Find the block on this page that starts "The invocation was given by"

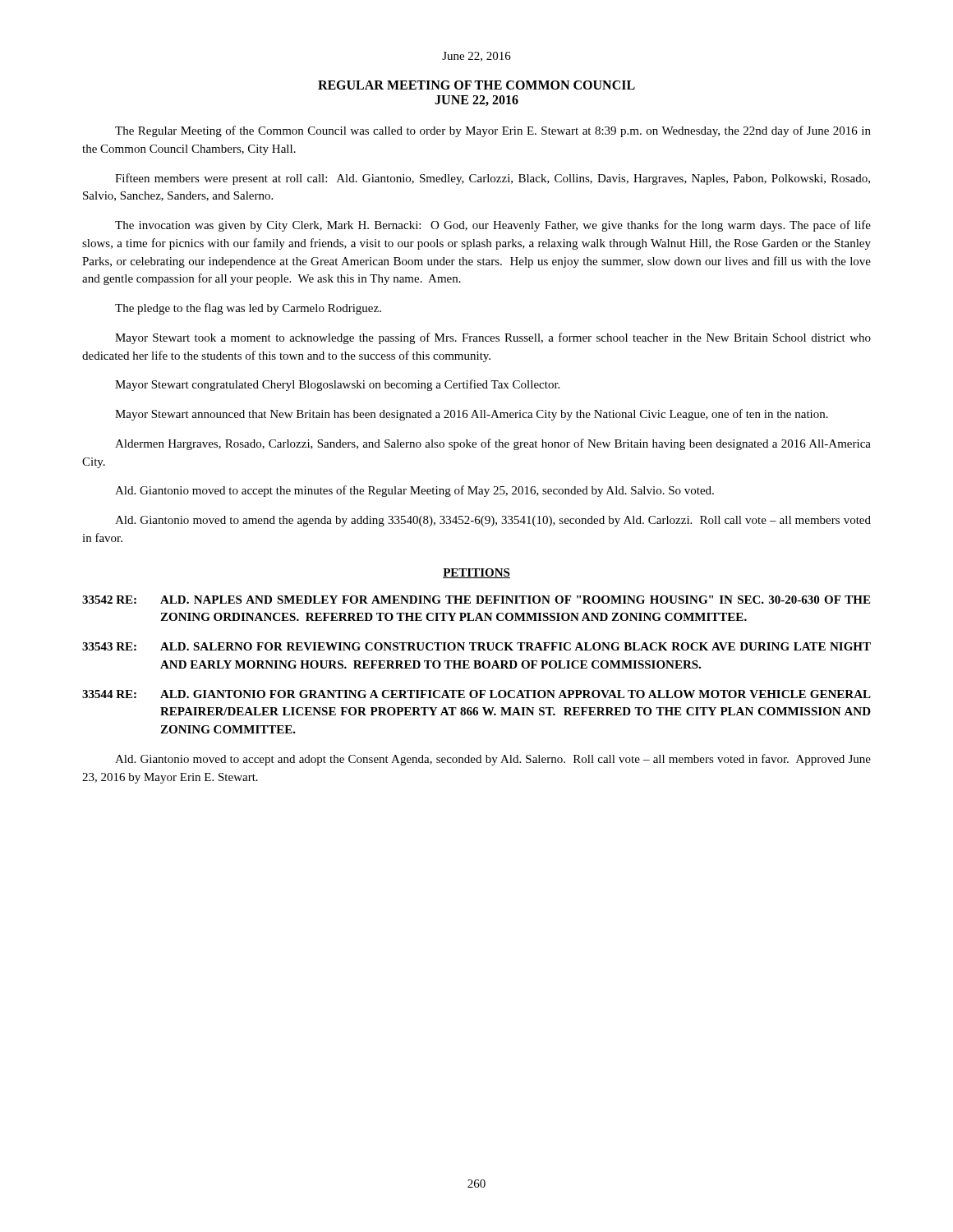pyautogui.click(x=476, y=252)
